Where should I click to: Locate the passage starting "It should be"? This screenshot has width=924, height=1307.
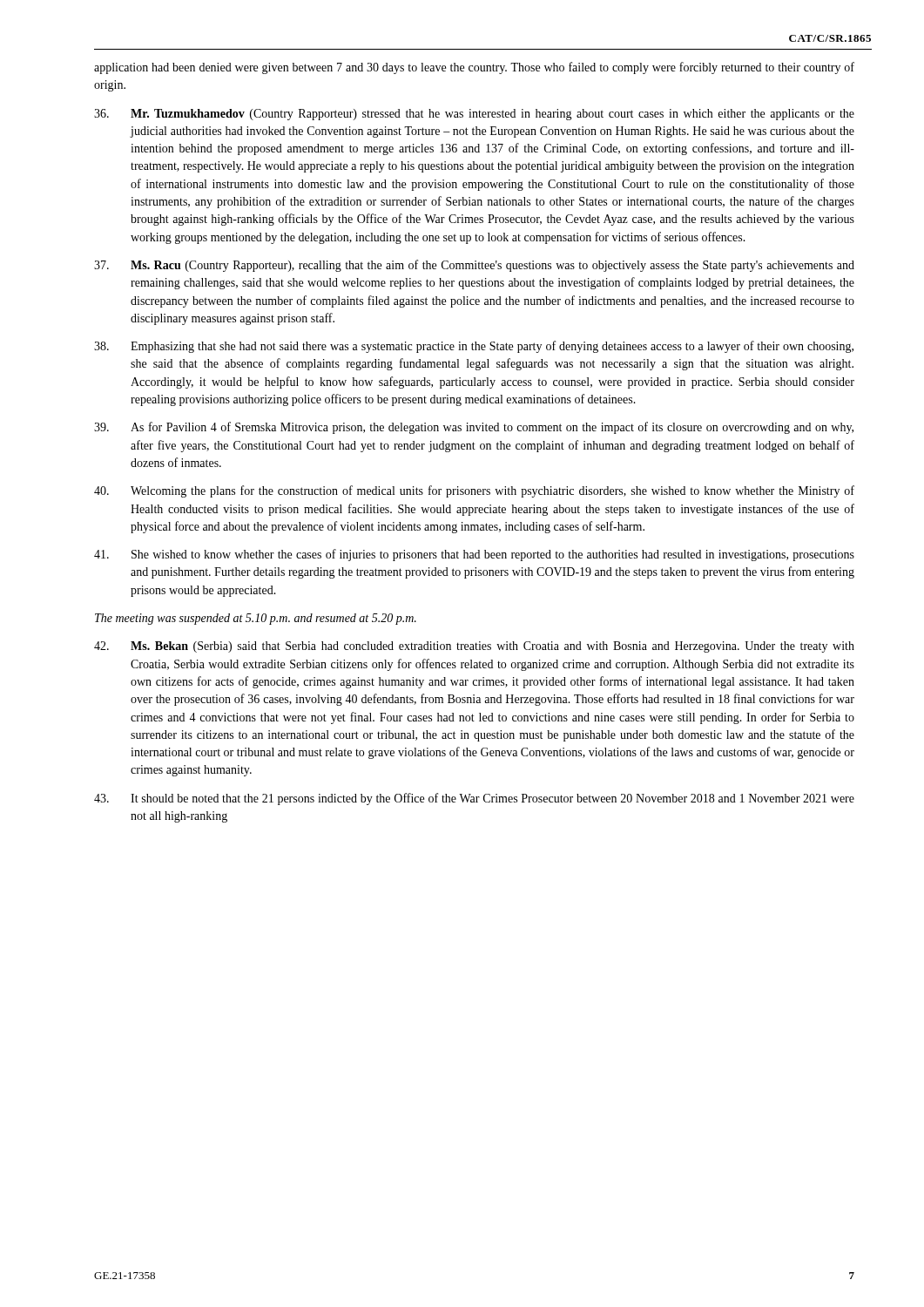pyautogui.click(x=474, y=808)
